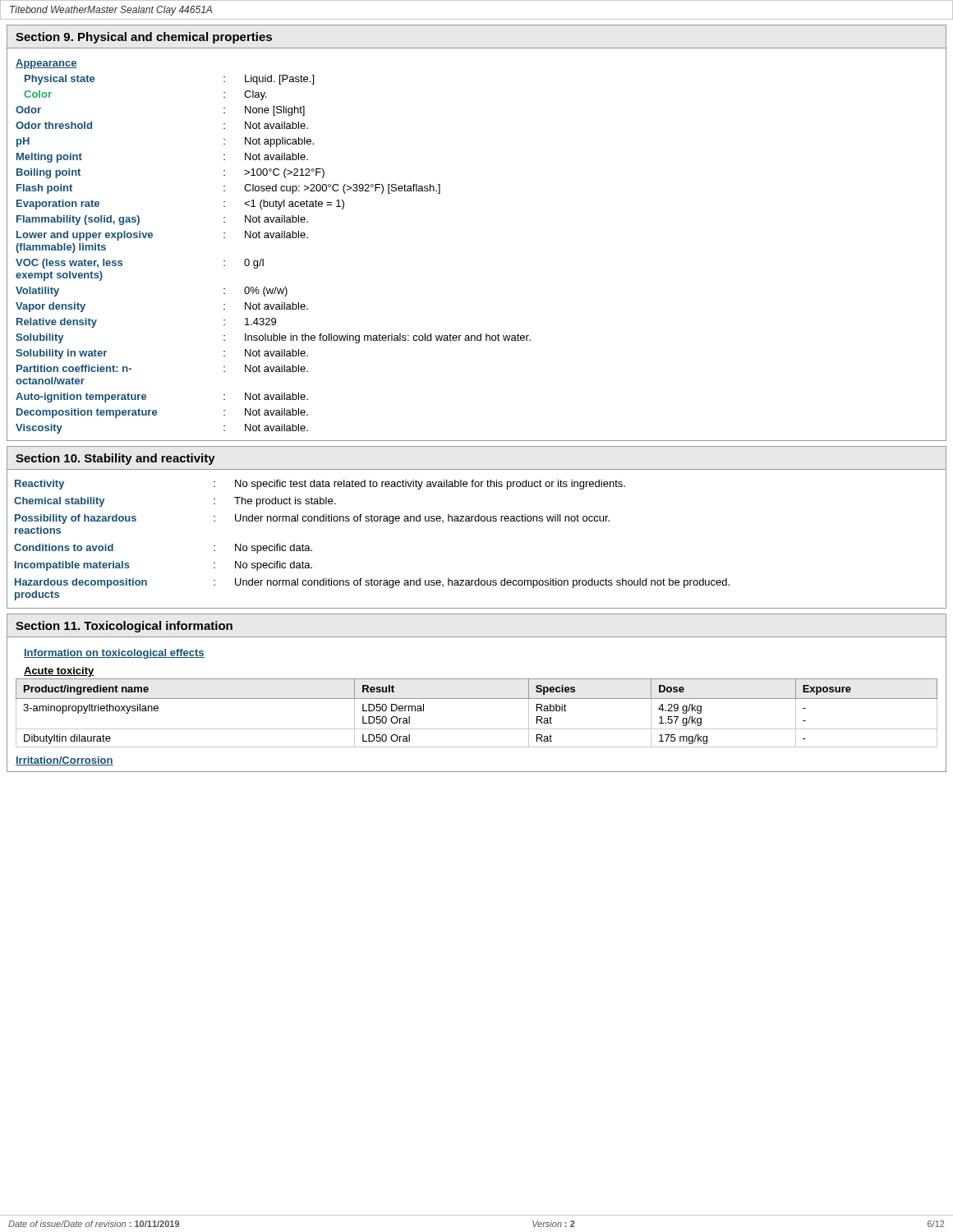This screenshot has height=1232, width=953.
Task: Click on the table containing "Product/ingredient name Result Species Dose"
Action: click(x=476, y=713)
